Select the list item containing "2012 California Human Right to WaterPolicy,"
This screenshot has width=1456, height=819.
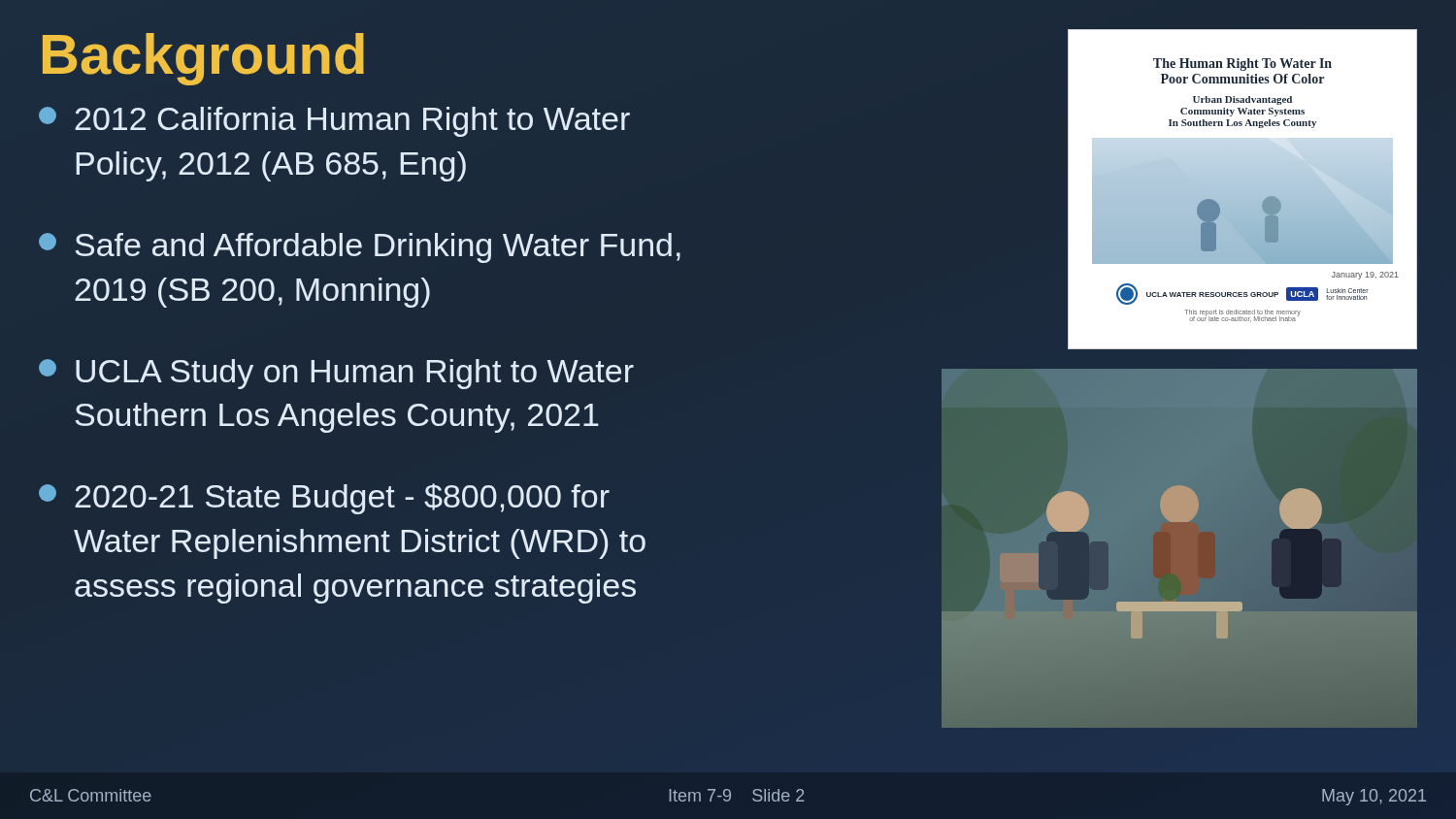pos(335,142)
